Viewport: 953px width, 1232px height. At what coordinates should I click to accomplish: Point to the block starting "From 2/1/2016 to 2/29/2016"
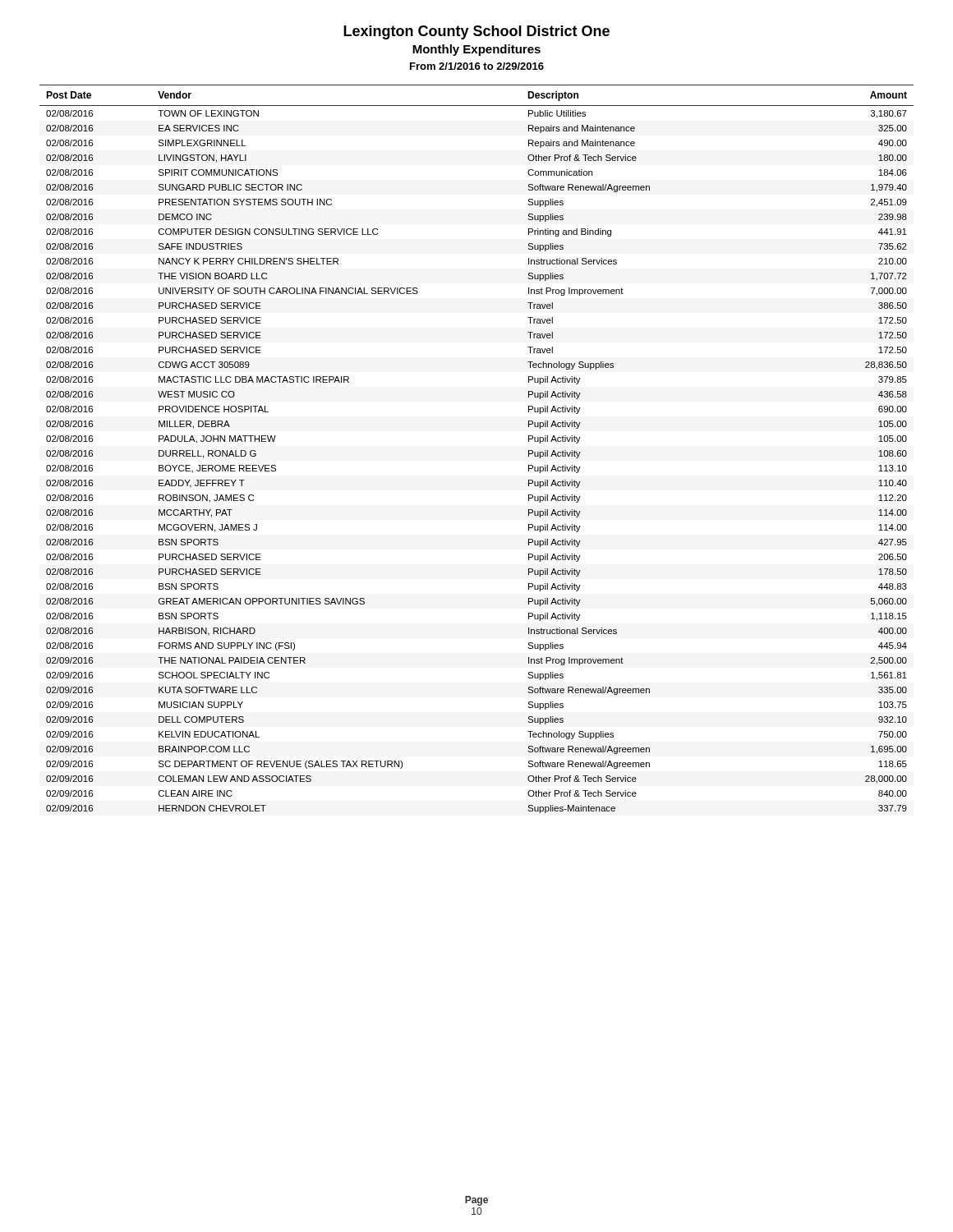tap(476, 66)
